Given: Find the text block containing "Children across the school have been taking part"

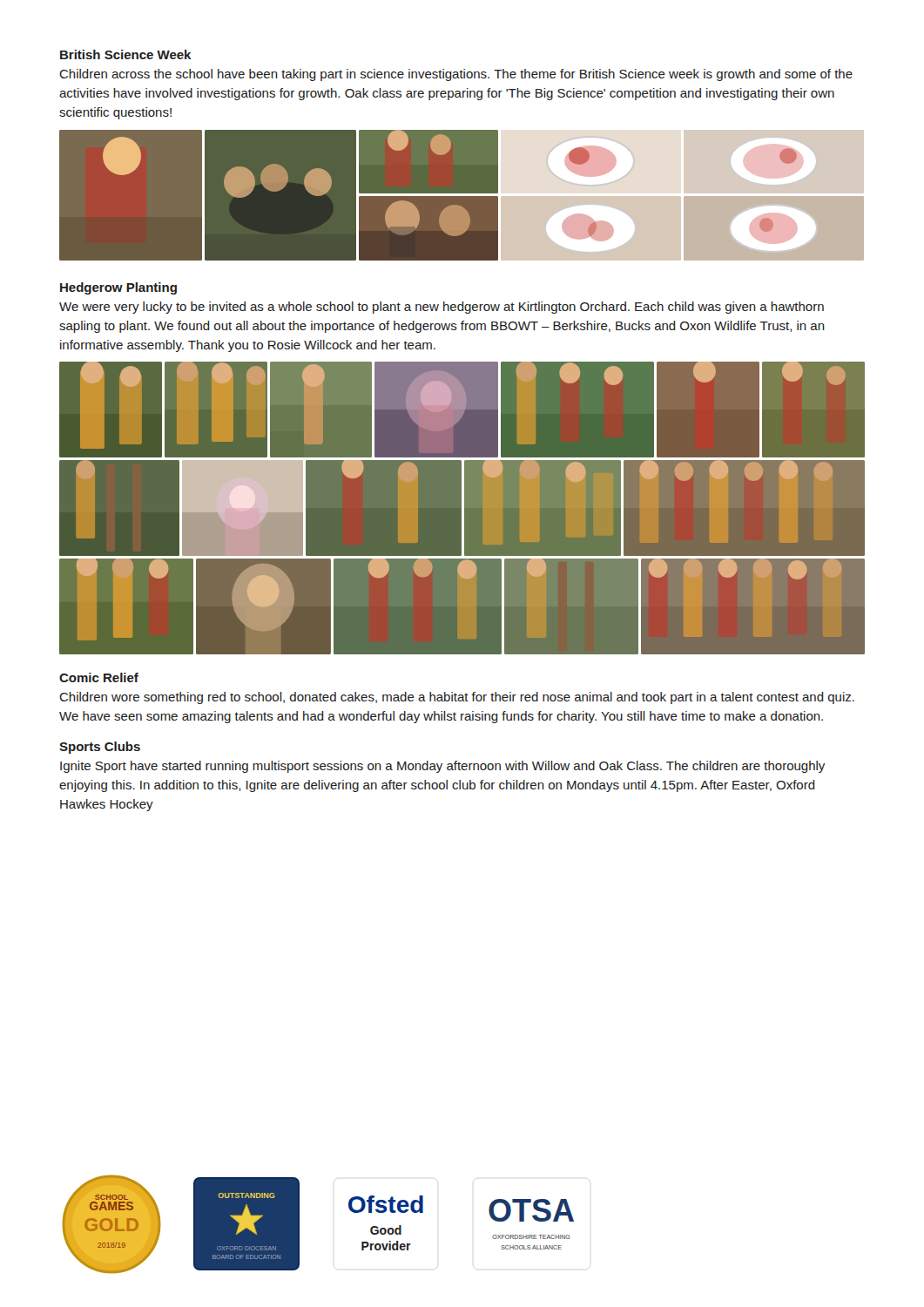Looking at the screenshot, I should click(456, 93).
